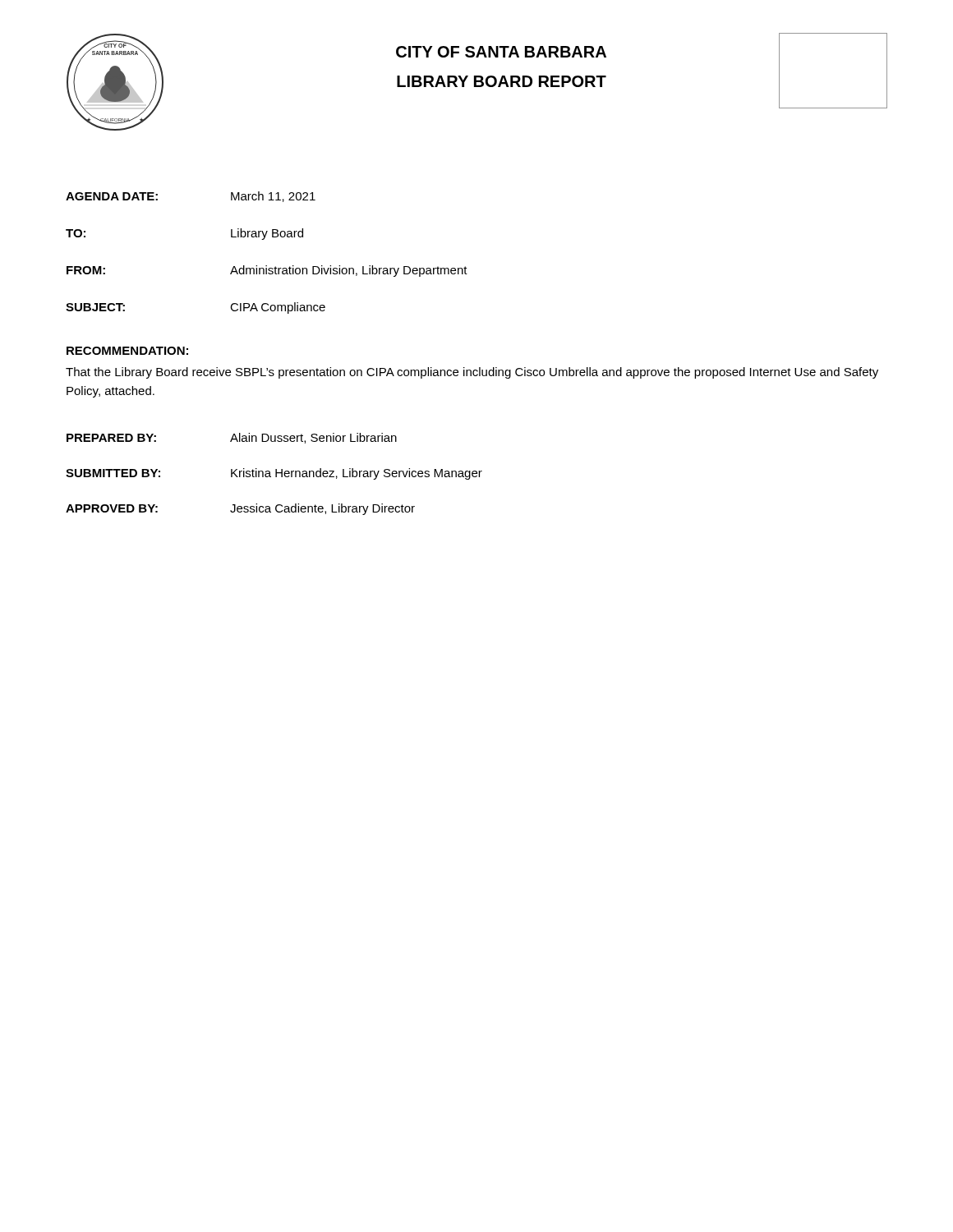
Task: Navigate to the region starting "PREPARED BY: Alain Dussert, Senior Librarian"
Action: [231, 437]
